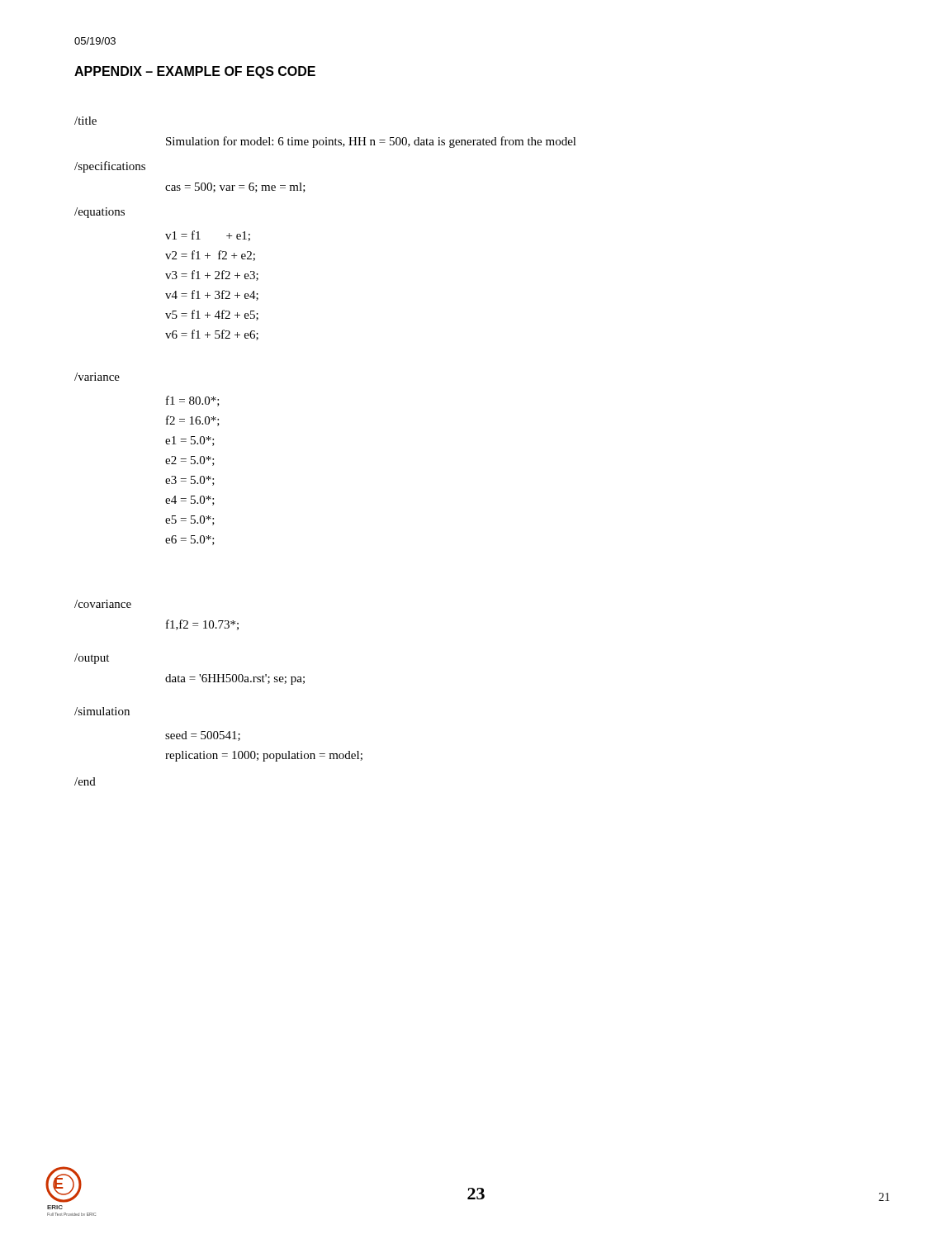The image size is (952, 1239).
Task: Find the text block that says "v1 = f1 + e1; v2 = f1"
Action: (212, 285)
